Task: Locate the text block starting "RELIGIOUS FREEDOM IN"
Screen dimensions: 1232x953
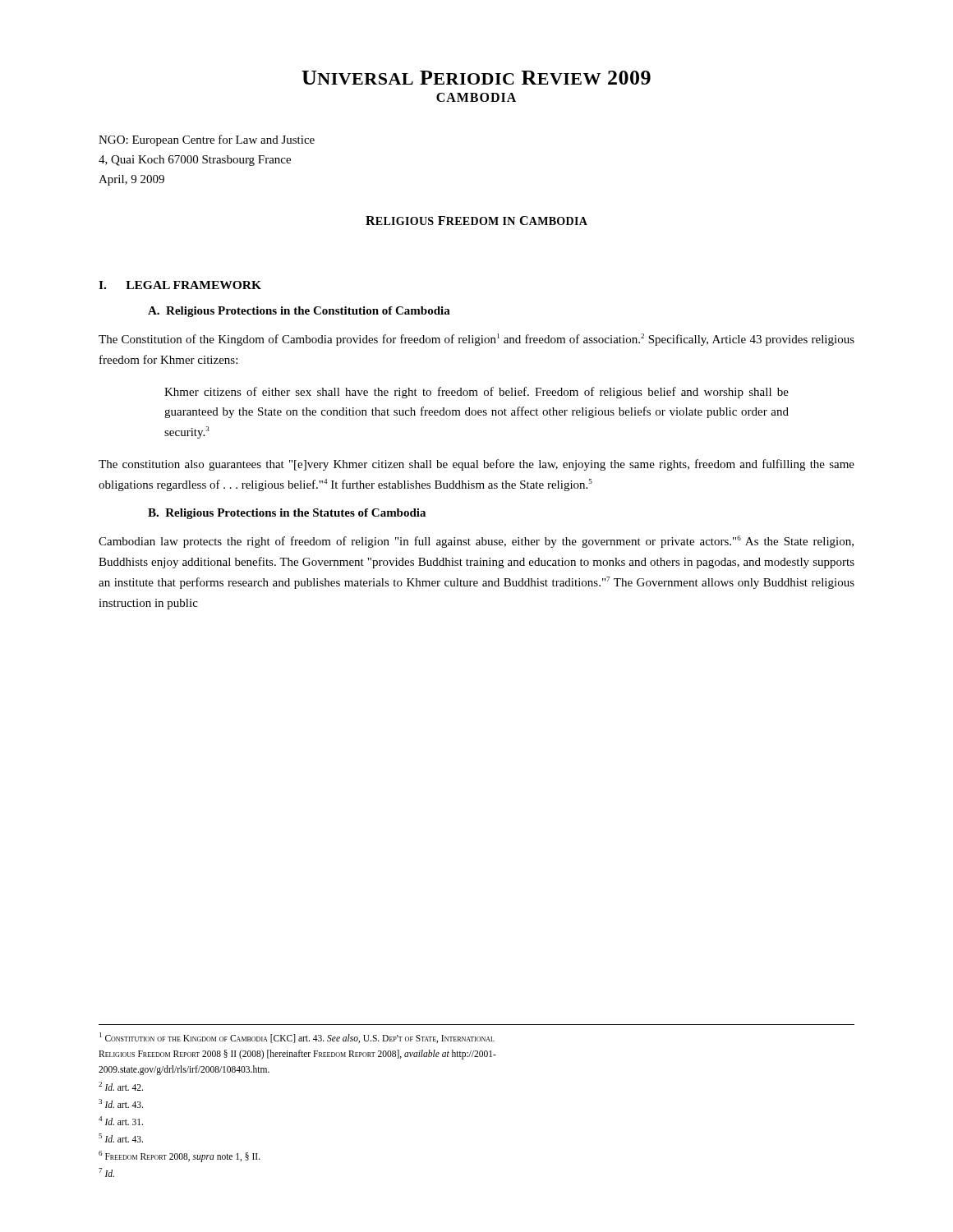Action: click(476, 221)
